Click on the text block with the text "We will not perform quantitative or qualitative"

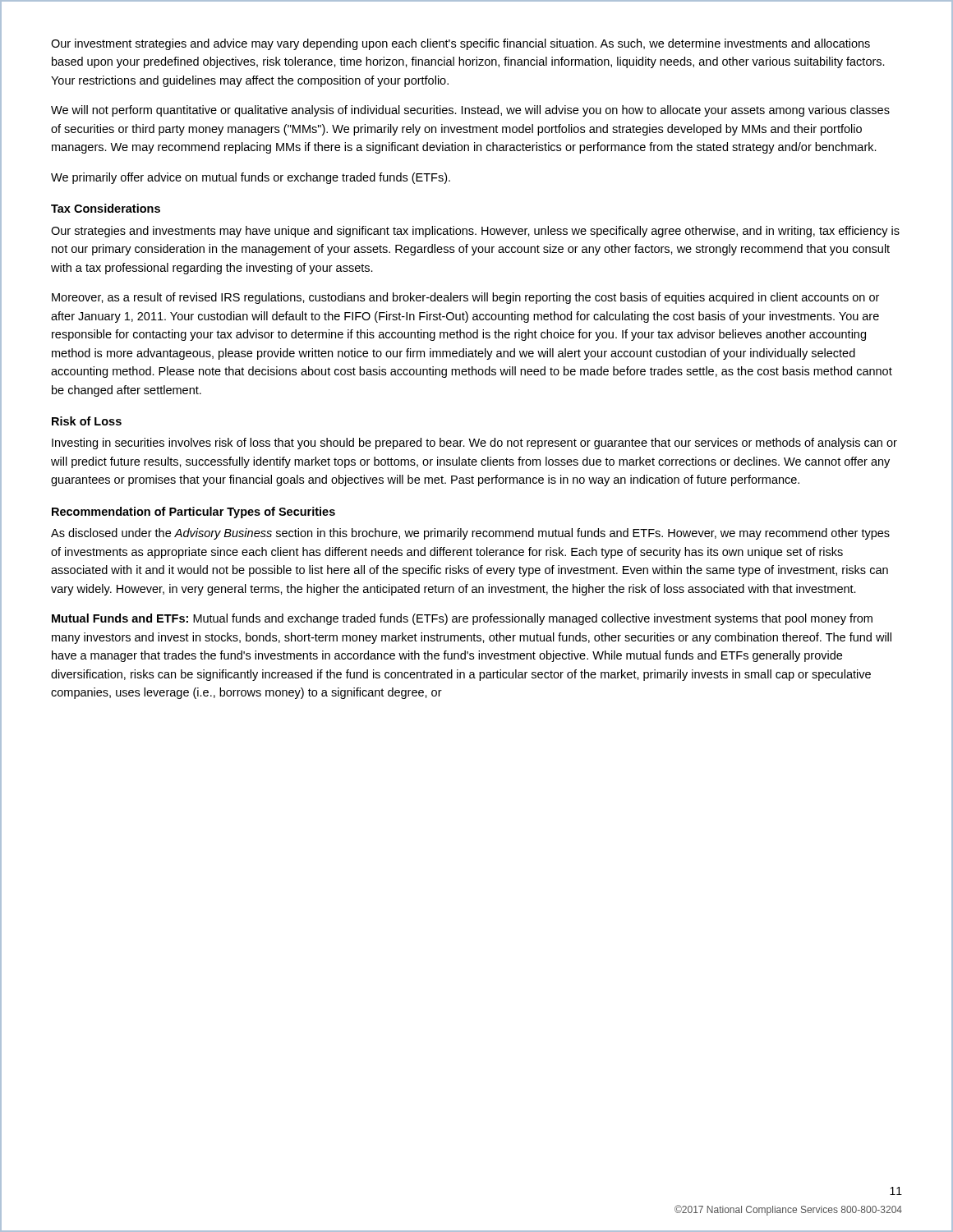[470, 129]
